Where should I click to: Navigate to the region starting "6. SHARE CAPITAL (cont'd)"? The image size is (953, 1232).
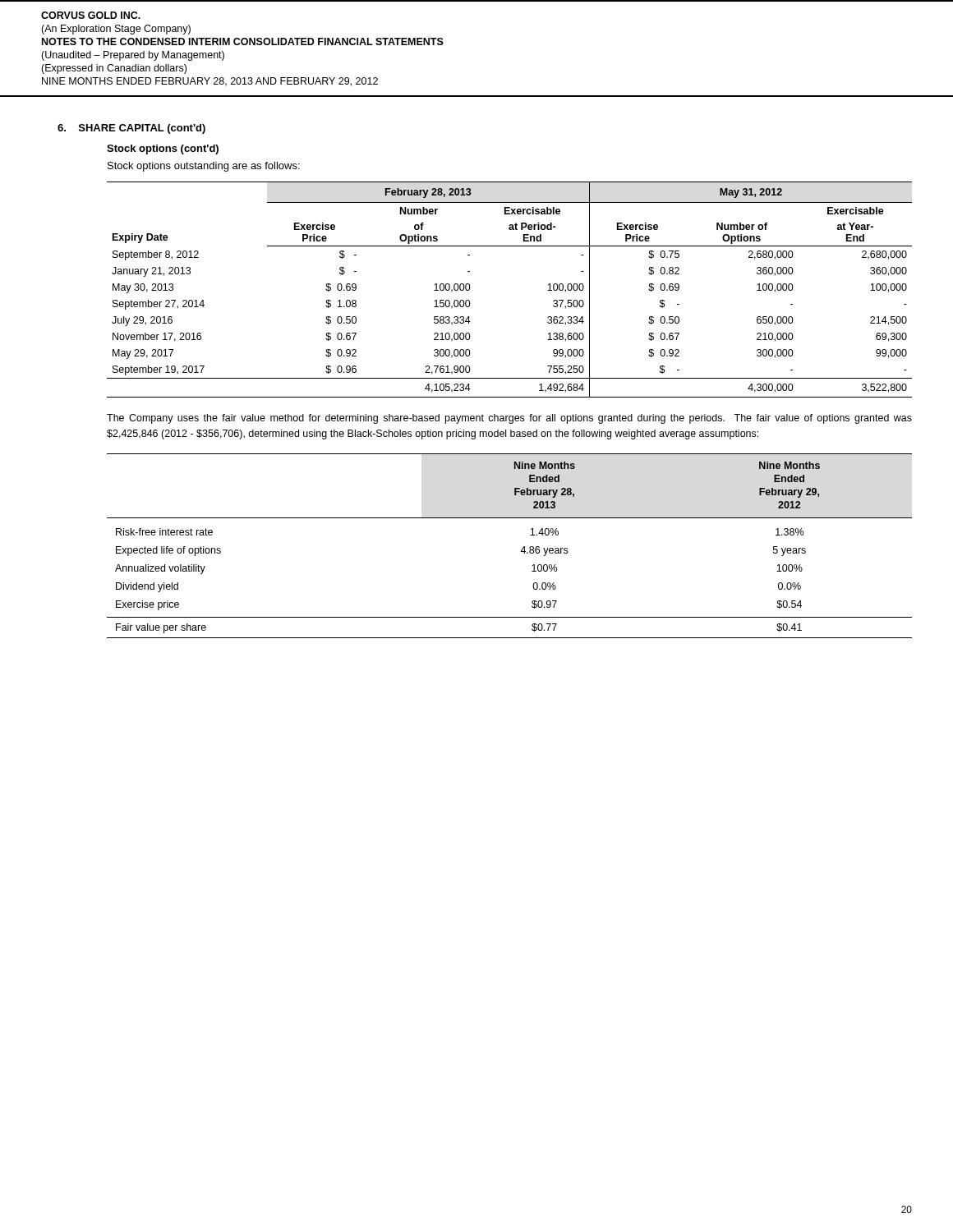[132, 128]
